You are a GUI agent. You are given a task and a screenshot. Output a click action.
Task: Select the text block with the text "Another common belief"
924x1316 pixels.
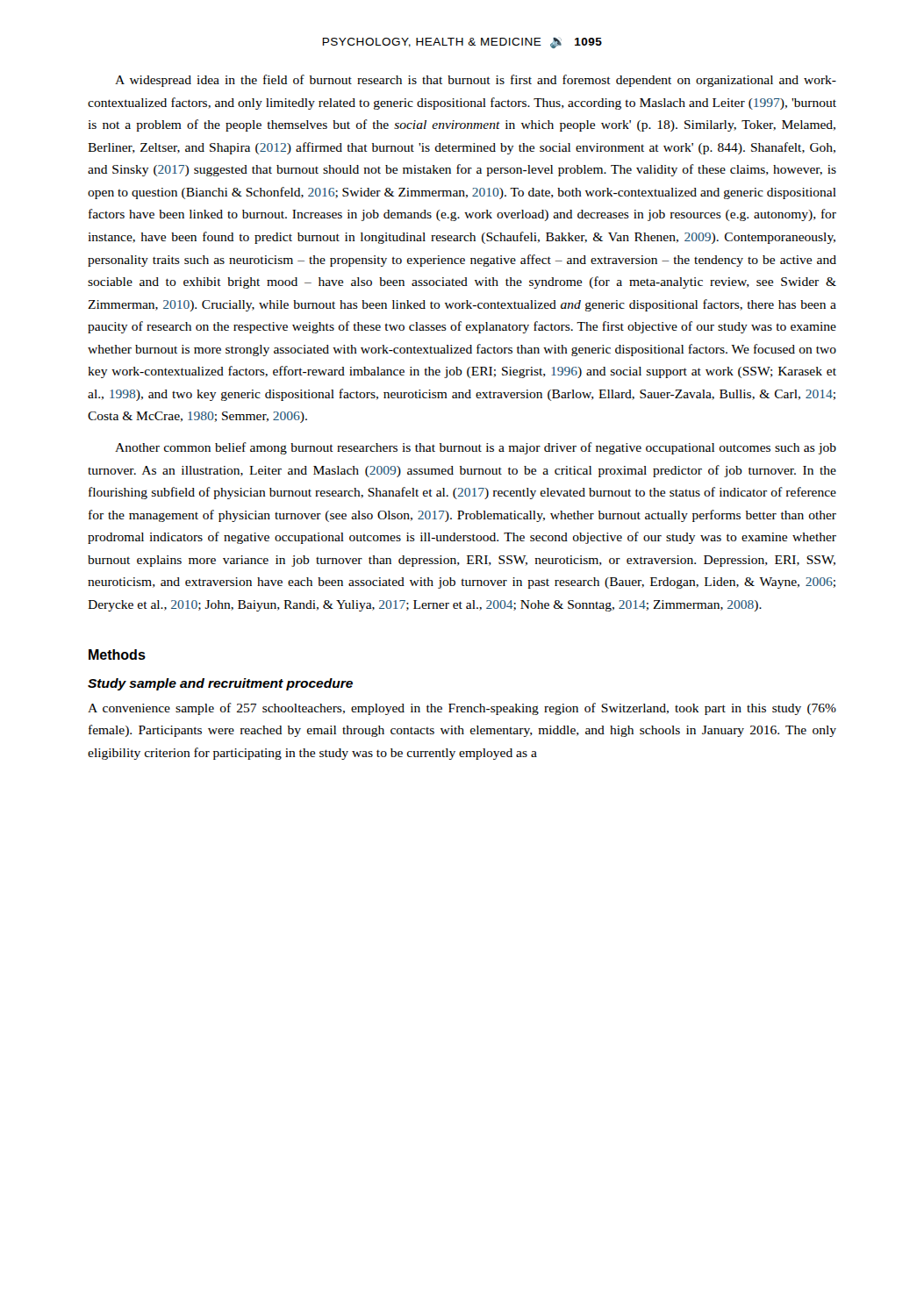coord(462,525)
